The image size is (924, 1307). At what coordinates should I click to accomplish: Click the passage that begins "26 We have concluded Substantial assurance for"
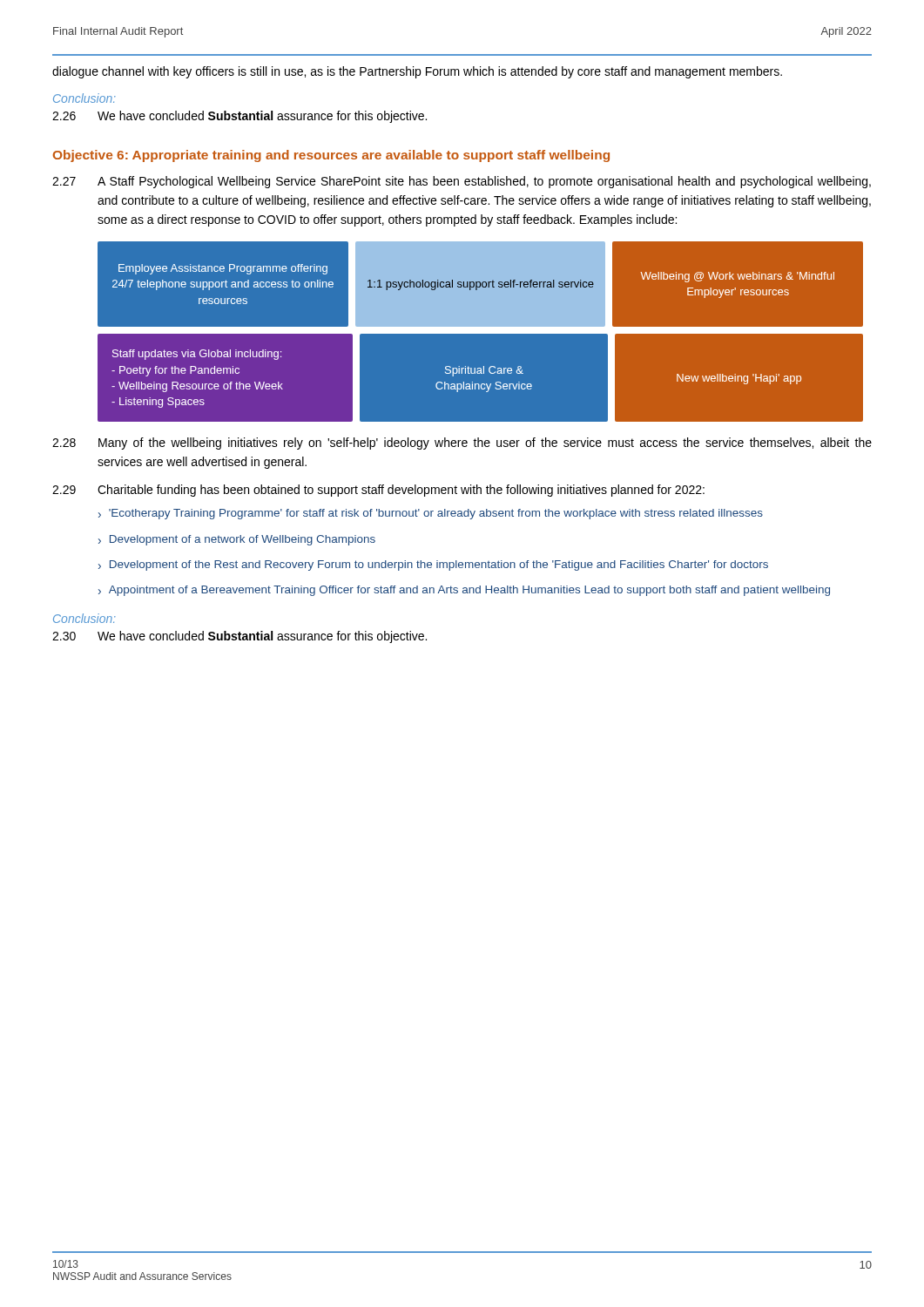[239, 117]
